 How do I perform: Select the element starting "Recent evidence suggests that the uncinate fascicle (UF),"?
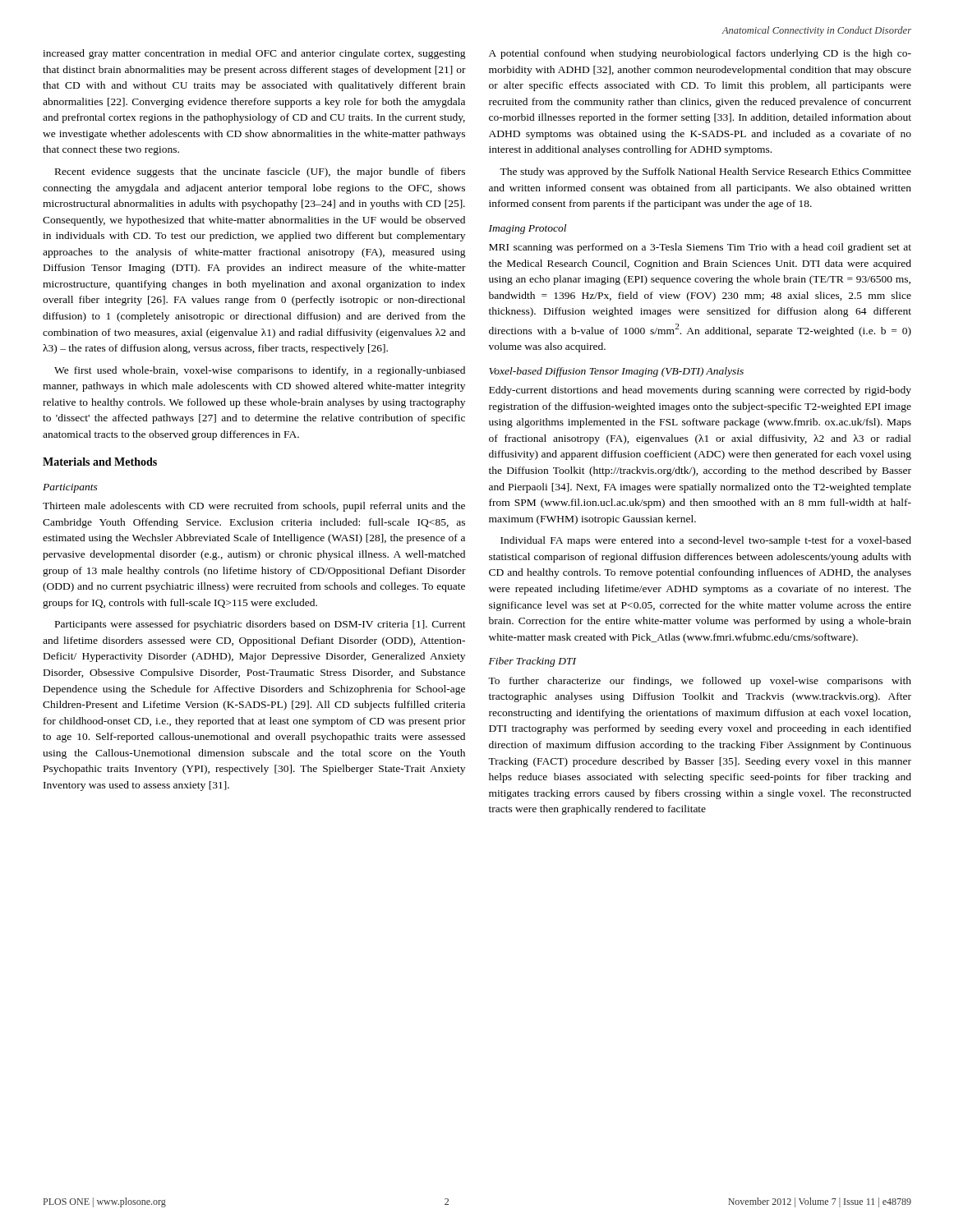(254, 260)
